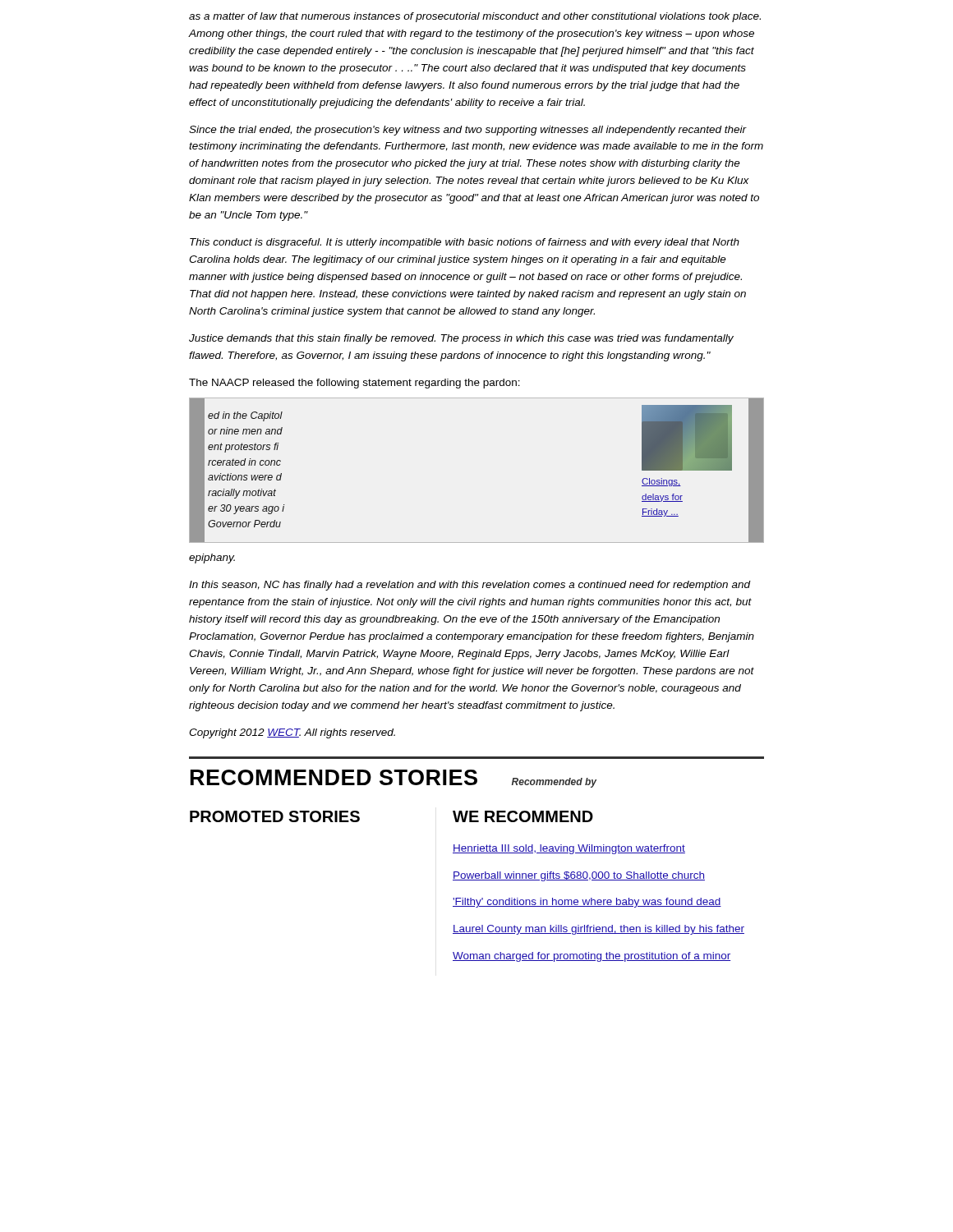Find the section header with the text "WE RECOMMEND"
Viewport: 953px width, 1232px height.
(523, 816)
